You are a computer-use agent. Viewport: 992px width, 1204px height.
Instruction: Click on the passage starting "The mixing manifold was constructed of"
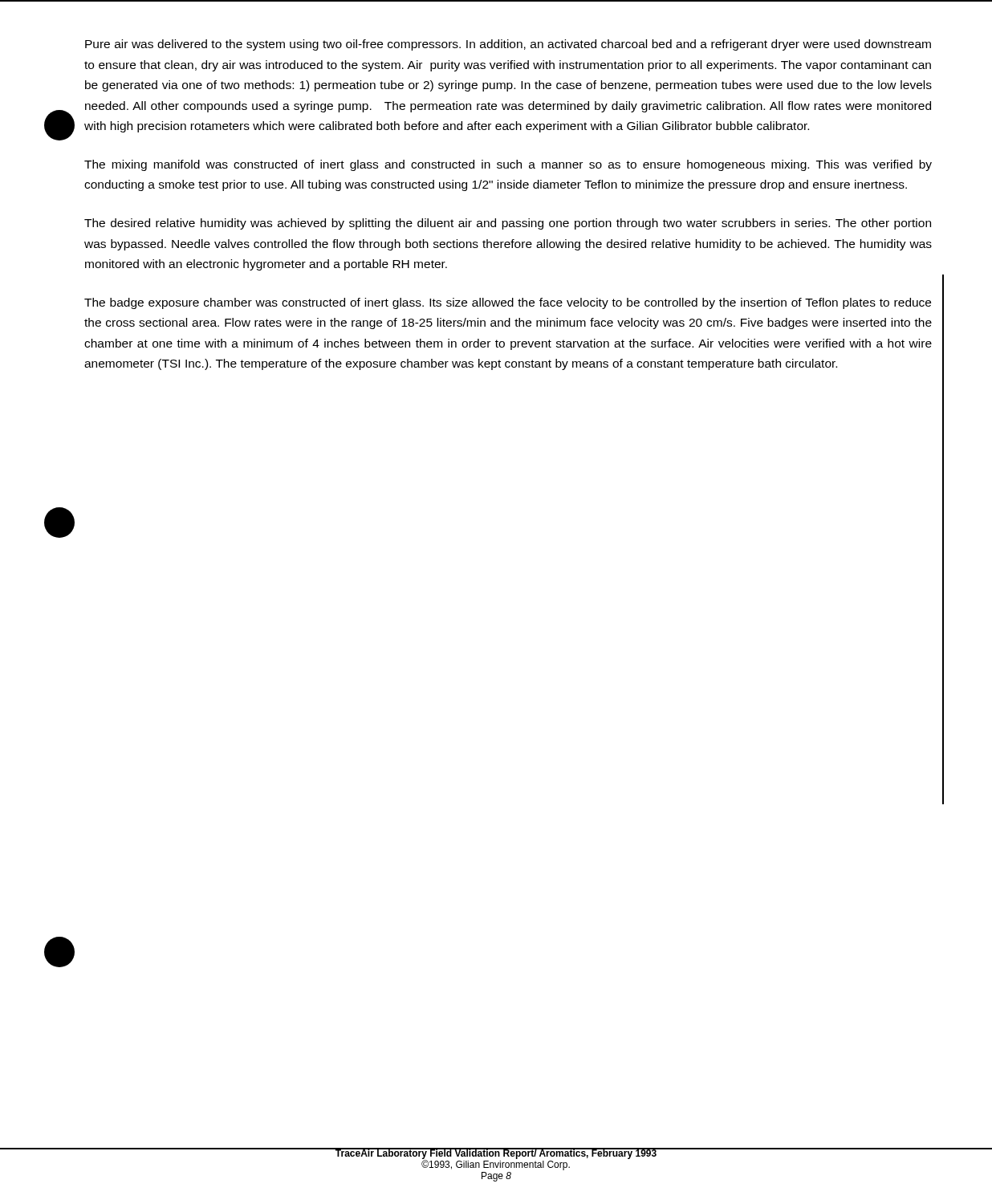508,174
